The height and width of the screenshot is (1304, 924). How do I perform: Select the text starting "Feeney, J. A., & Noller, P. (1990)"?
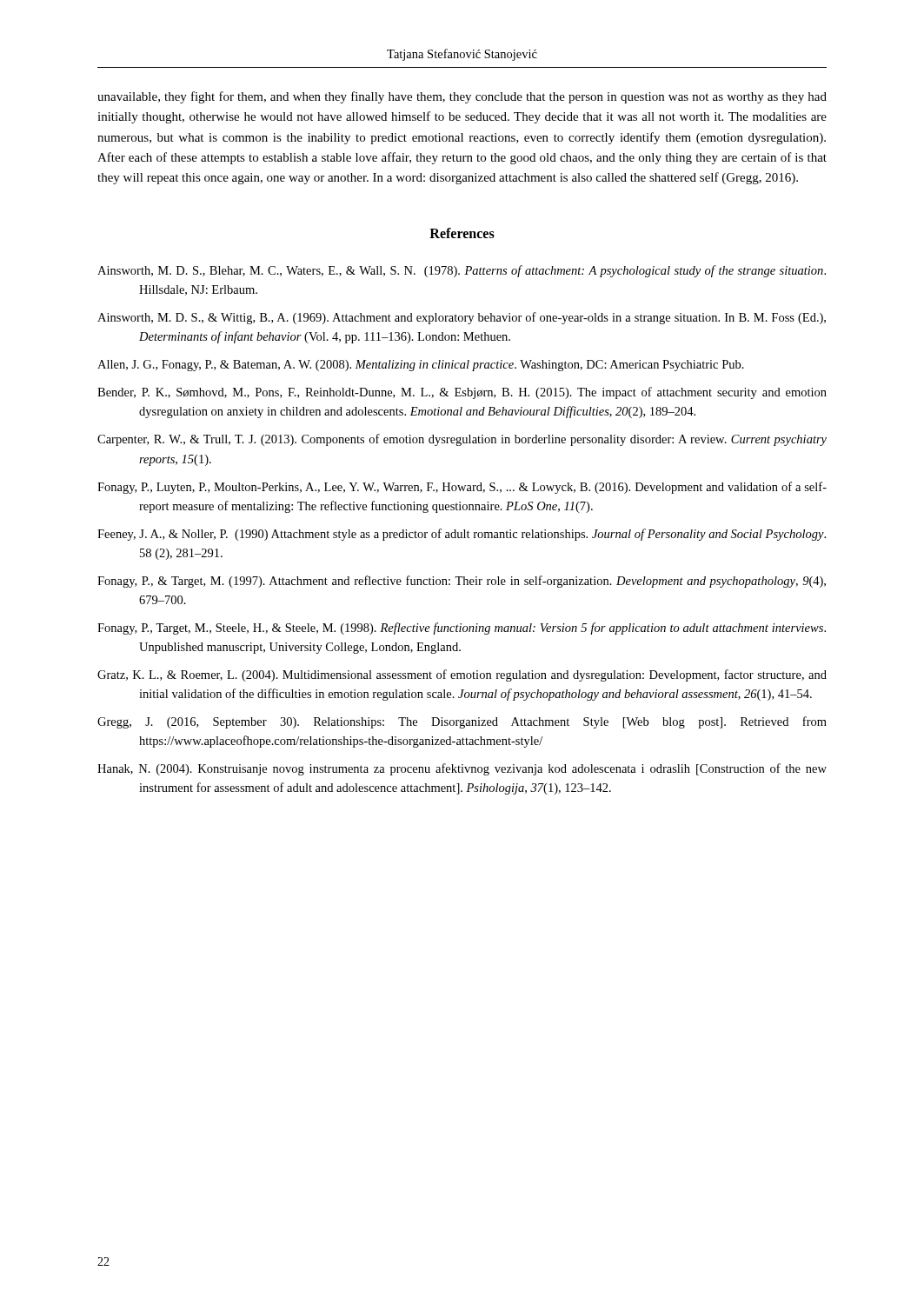tap(462, 543)
